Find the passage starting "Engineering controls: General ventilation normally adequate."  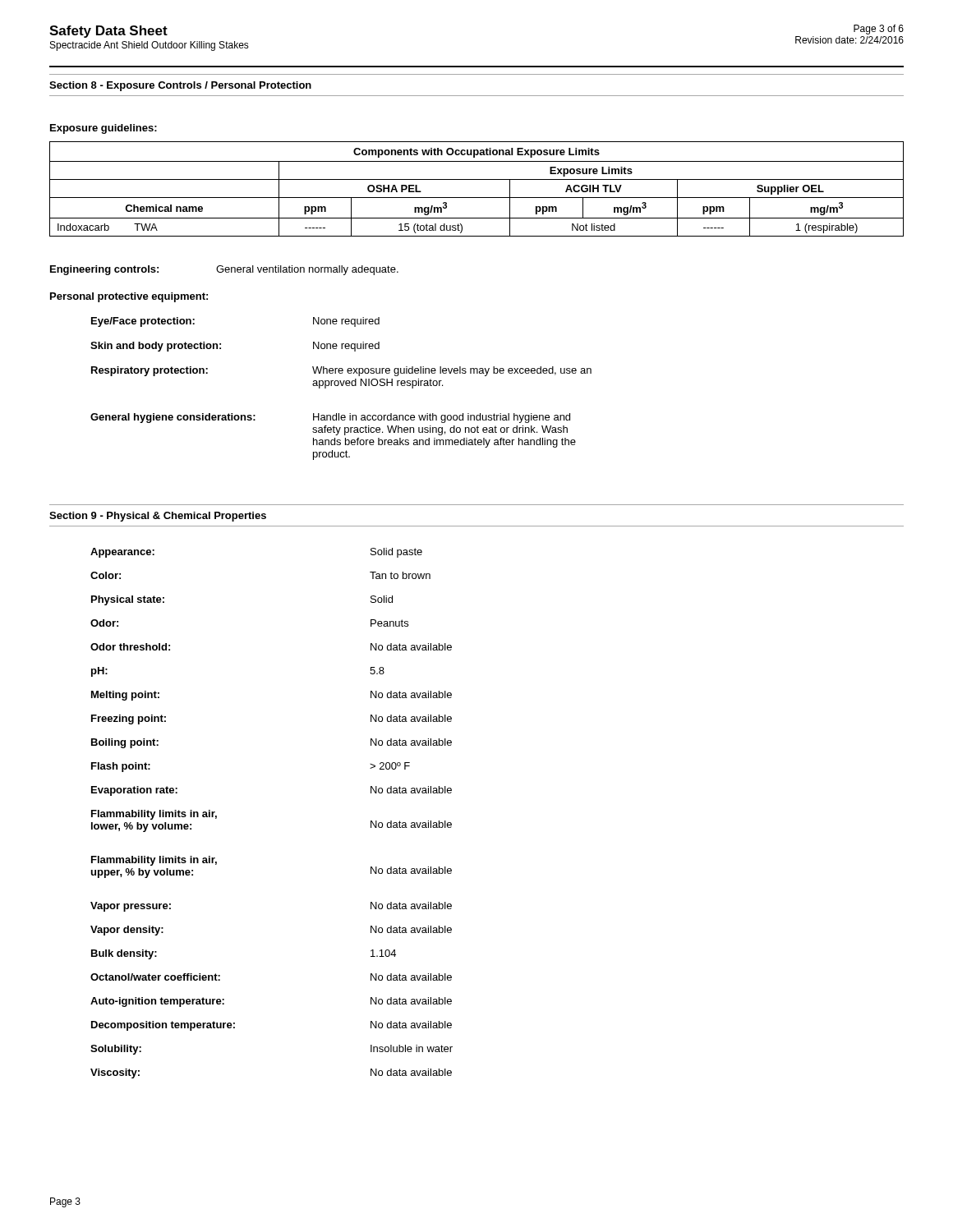coord(224,269)
